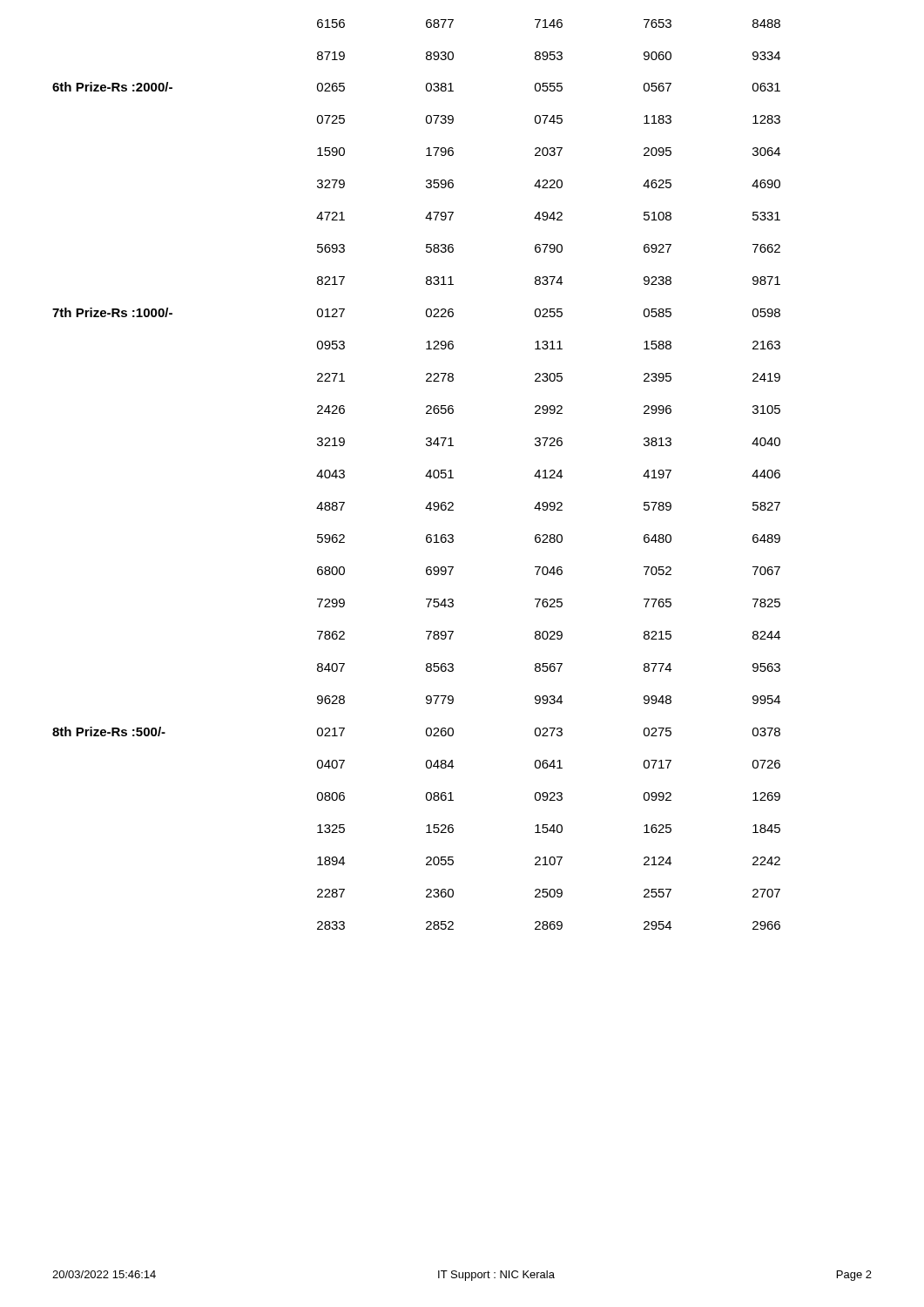Image resolution: width=924 pixels, height=1307 pixels.
Task: Find the section header that reads "6th Prize-Rs :2000/-"
Action: pos(113,87)
